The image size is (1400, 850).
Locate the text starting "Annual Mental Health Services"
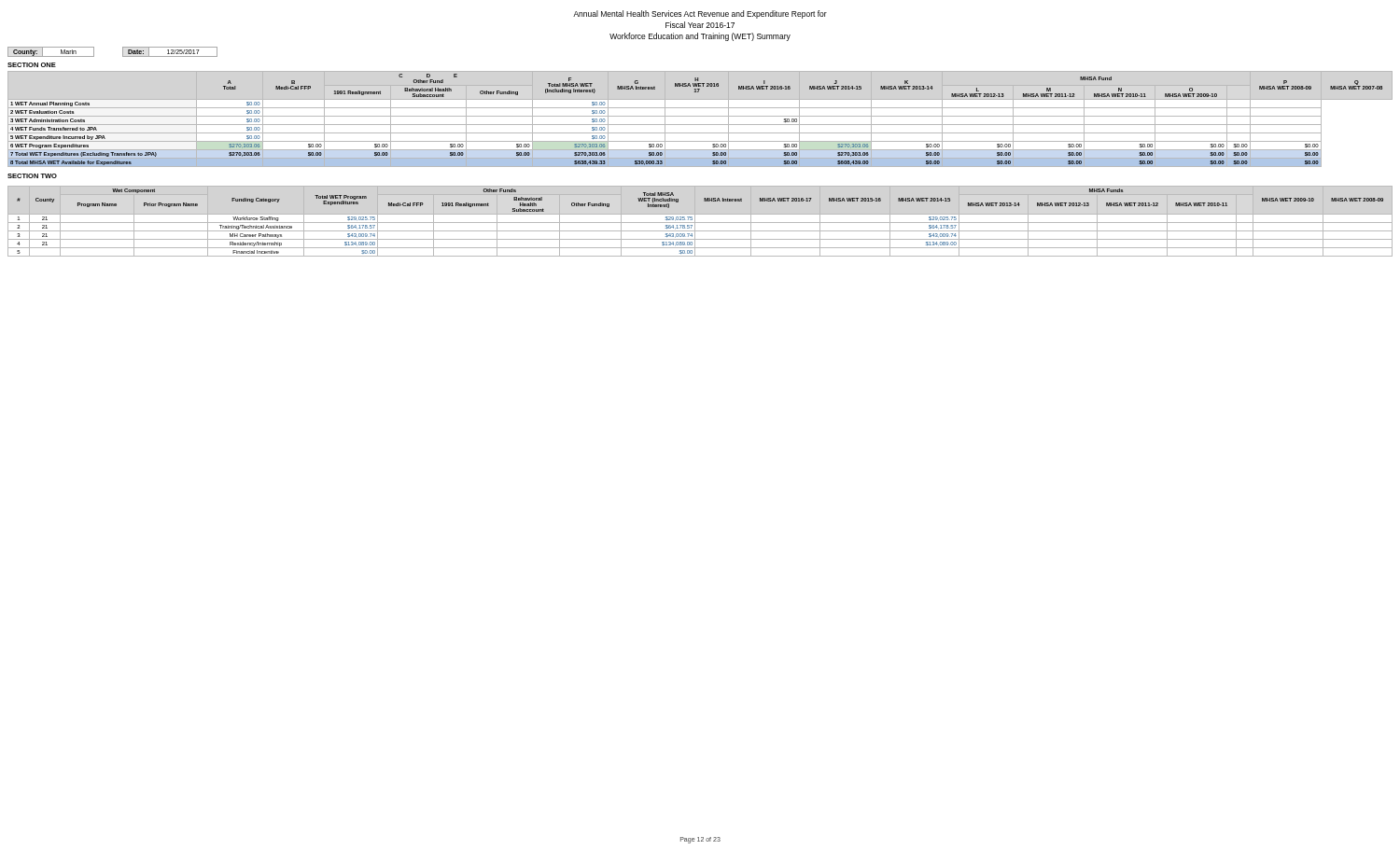coord(700,25)
